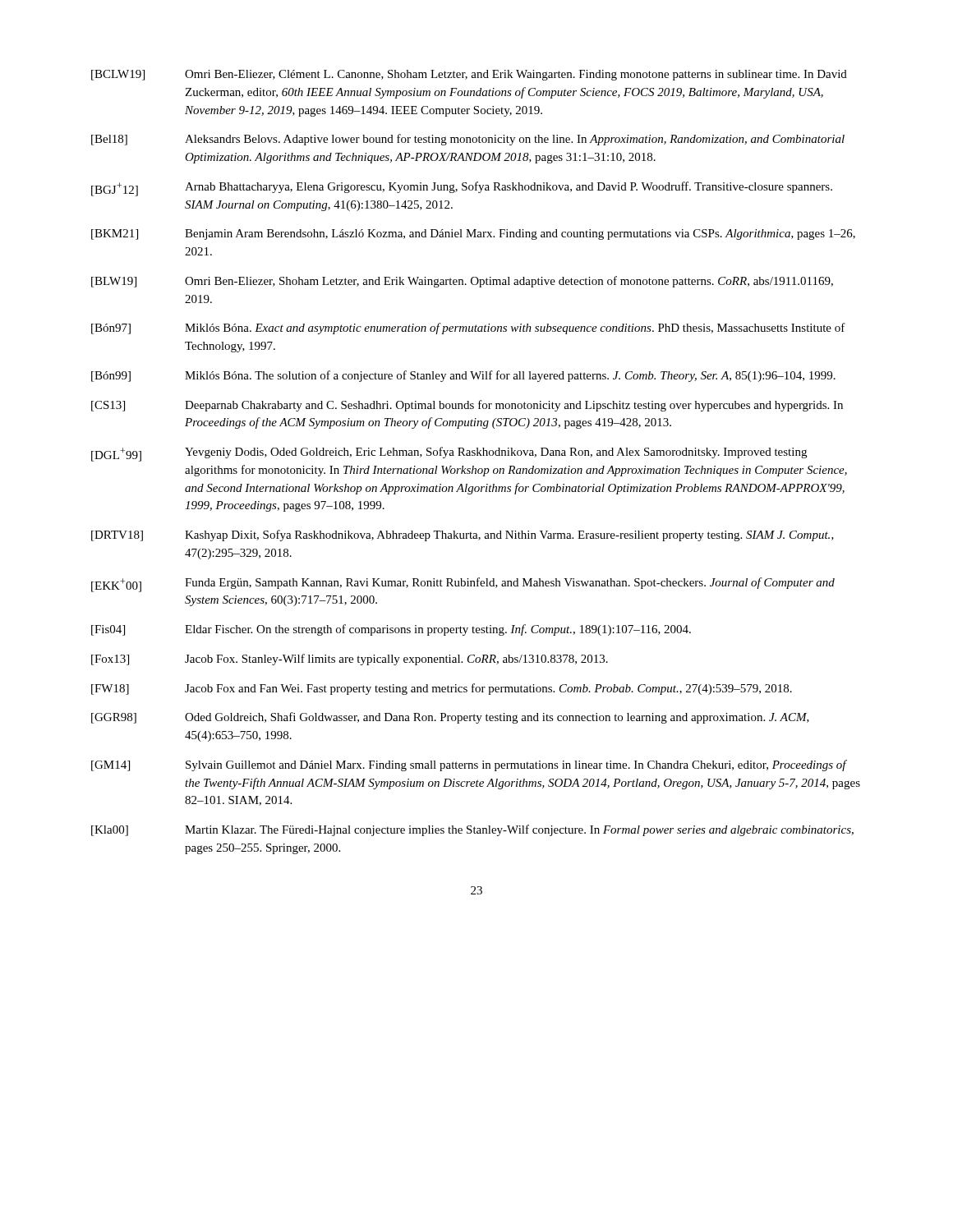The image size is (953, 1232).
Task: Where is the passage that starts "[EKK+00] Funda Ergün, Sampath Kannan, Ravi Kumar,"?
Action: pyautogui.click(x=476, y=592)
